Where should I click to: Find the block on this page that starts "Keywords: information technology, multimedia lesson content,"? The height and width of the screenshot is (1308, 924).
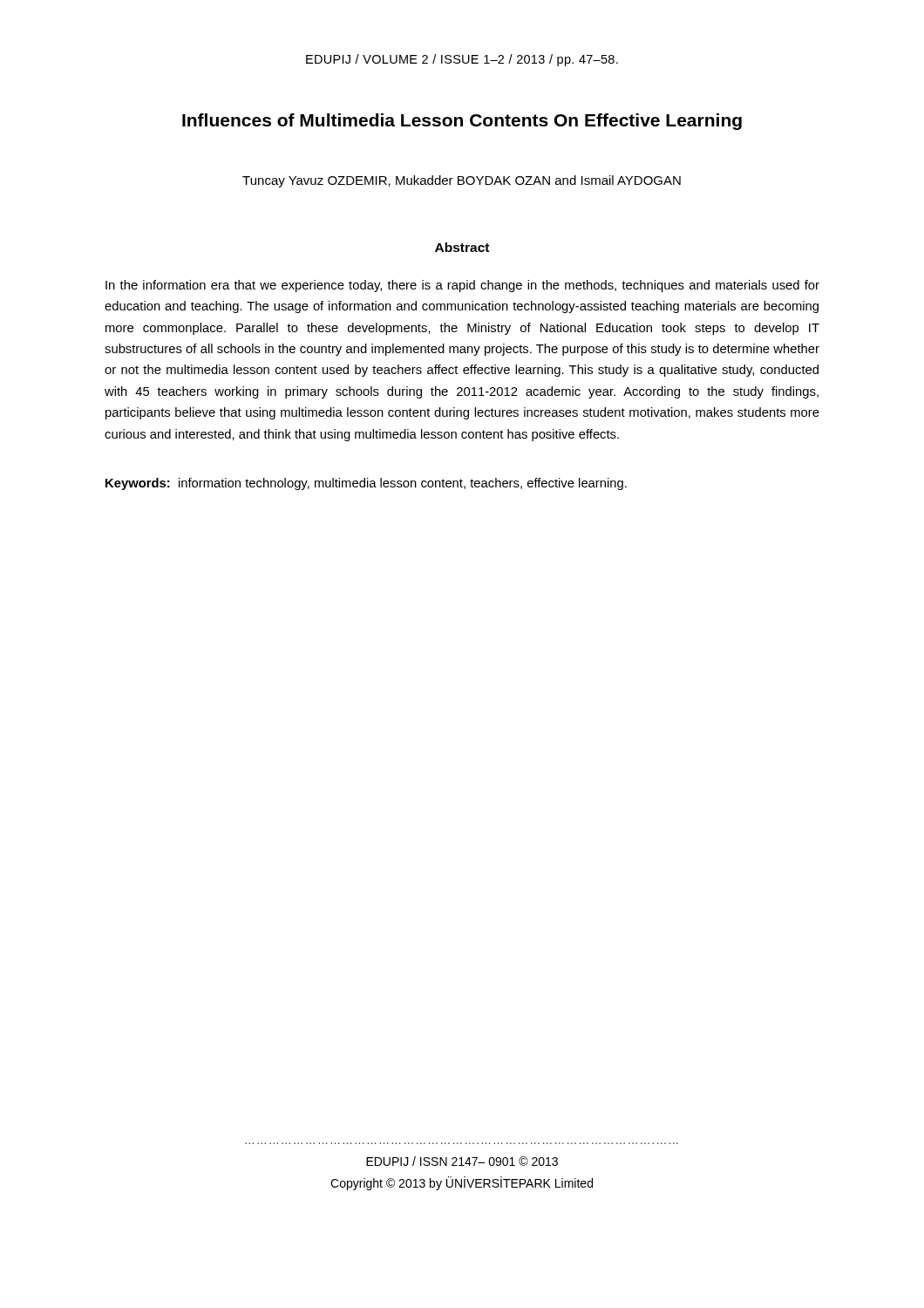366,483
